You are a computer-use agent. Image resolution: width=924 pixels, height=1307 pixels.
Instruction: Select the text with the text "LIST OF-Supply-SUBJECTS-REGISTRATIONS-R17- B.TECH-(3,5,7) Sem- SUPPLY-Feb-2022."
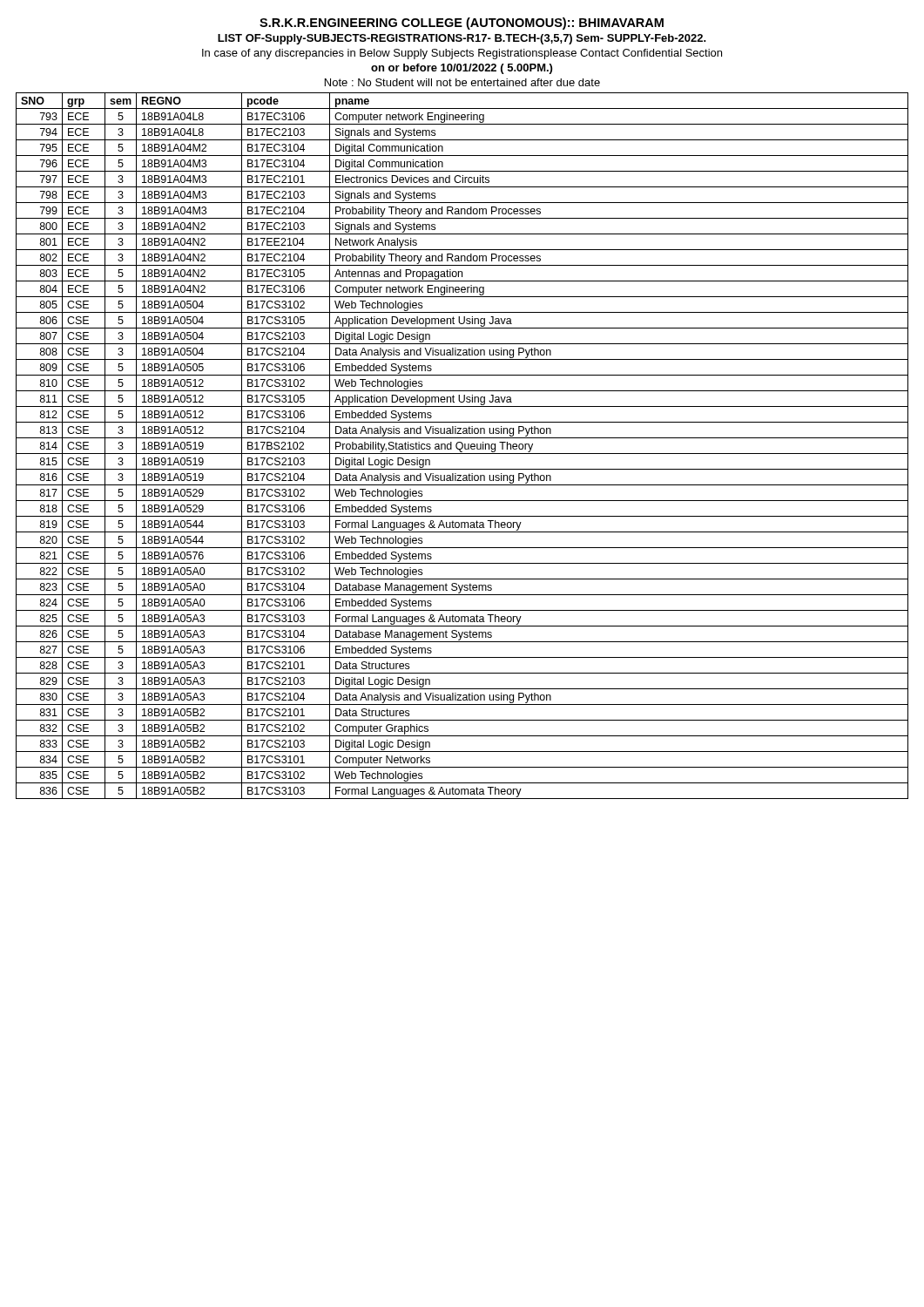[x=462, y=38]
